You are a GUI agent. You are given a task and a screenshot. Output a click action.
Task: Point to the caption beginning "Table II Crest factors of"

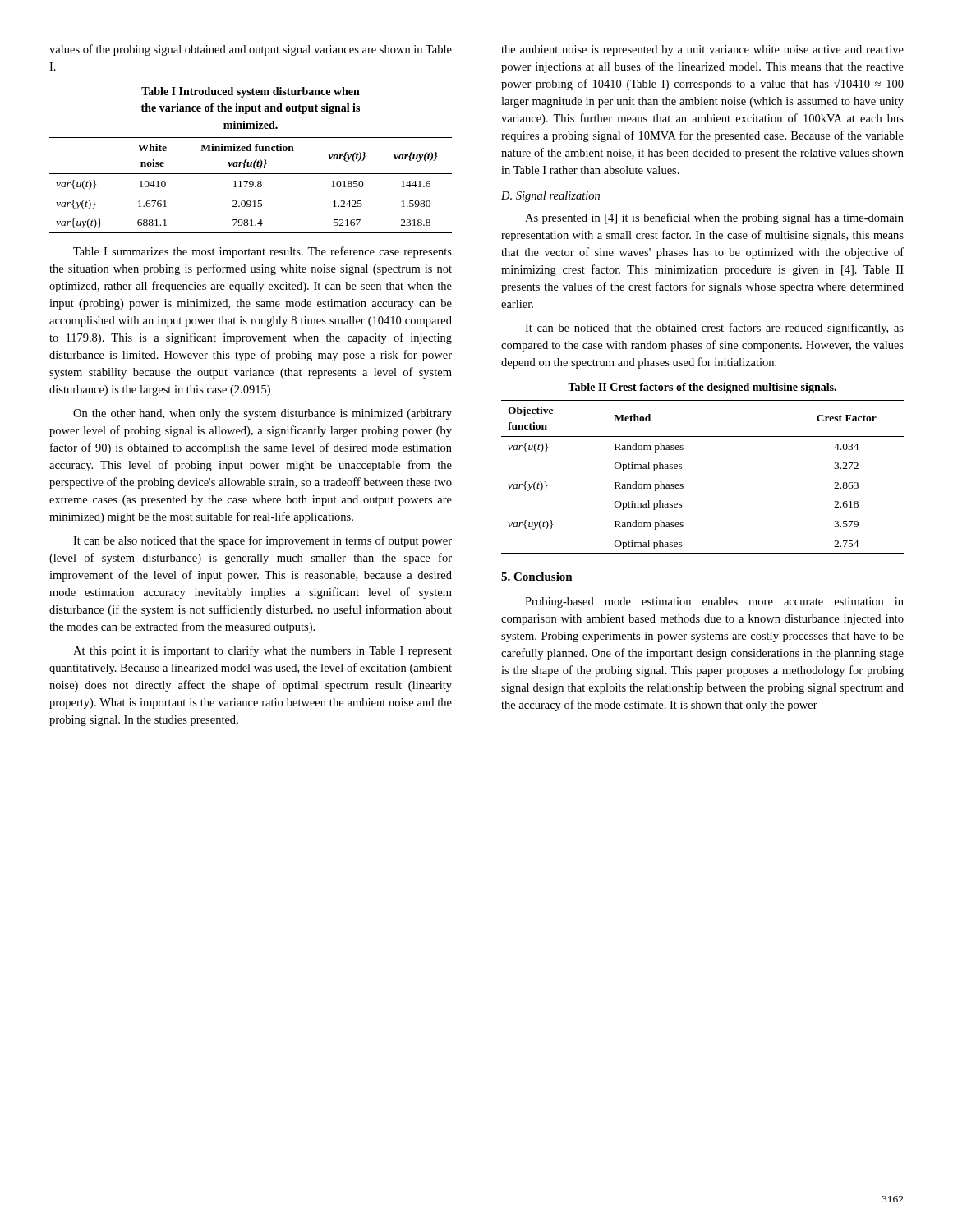[x=702, y=388]
